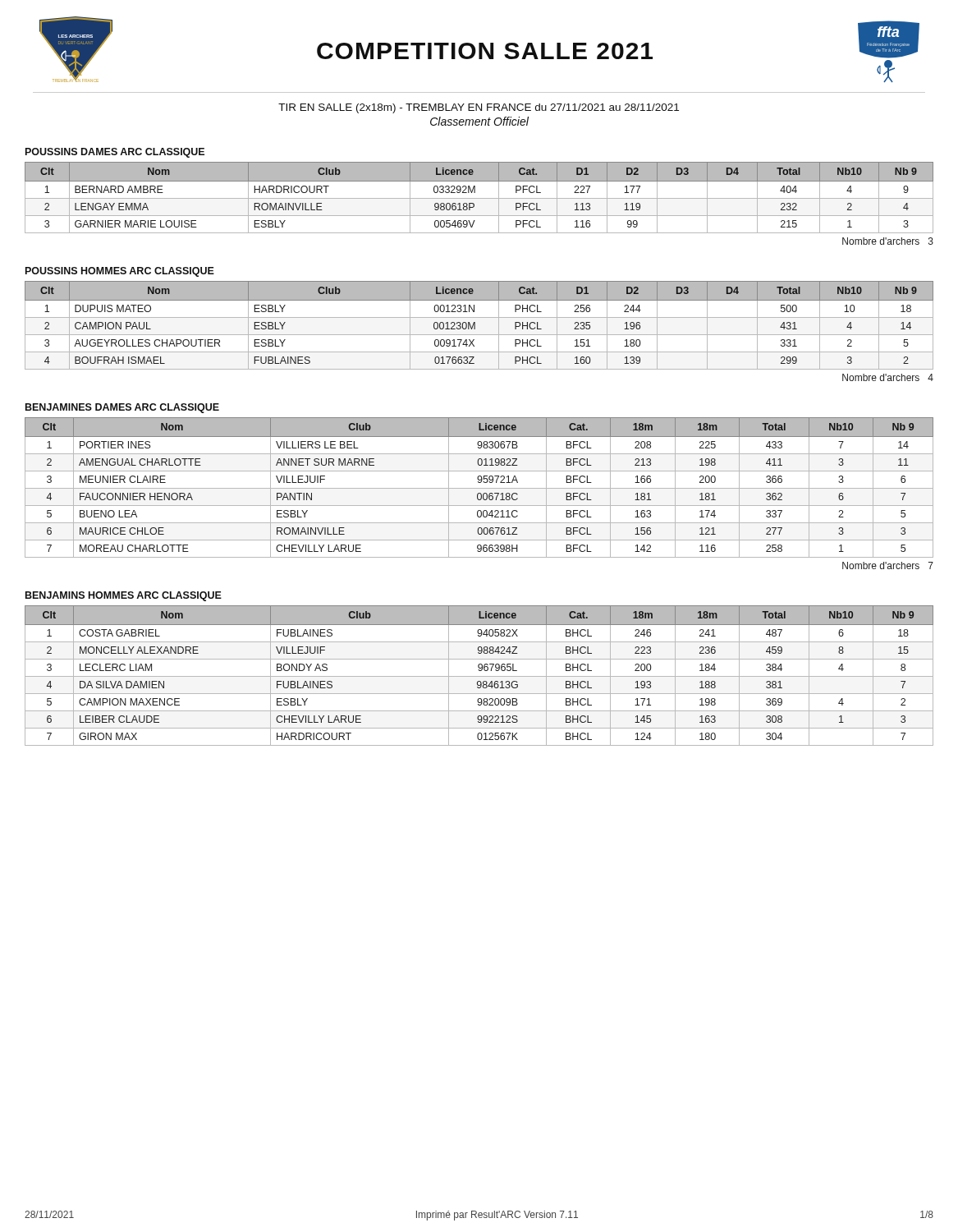The width and height of the screenshot is (958, 1232).
Task: Click where it says "POUSSINS HOMMES ARC CLASSIQUE"
Action: [x=119, y=271]
